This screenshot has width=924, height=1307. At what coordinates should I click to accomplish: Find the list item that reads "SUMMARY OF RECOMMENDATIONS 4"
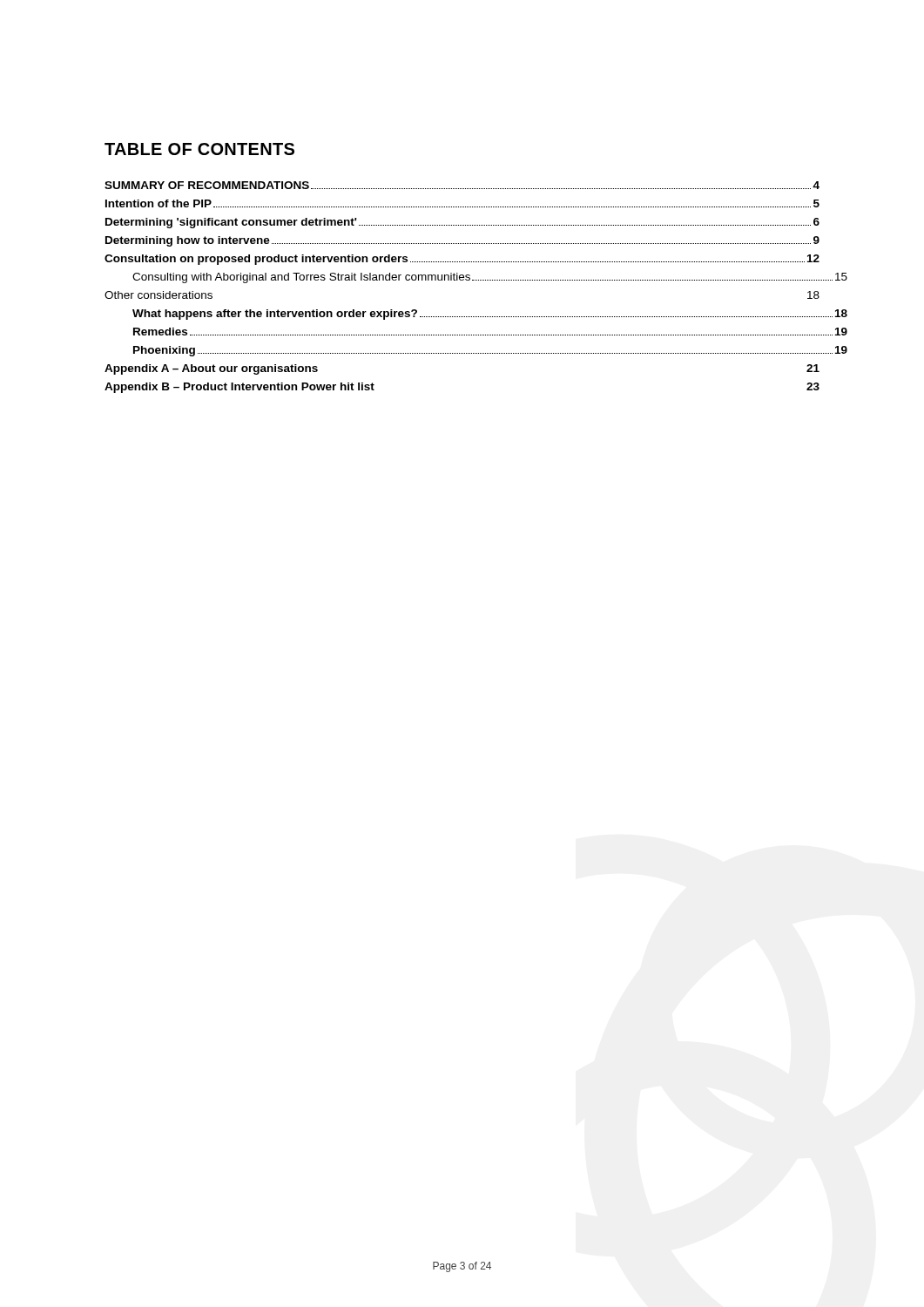click(x=462, y=185)
